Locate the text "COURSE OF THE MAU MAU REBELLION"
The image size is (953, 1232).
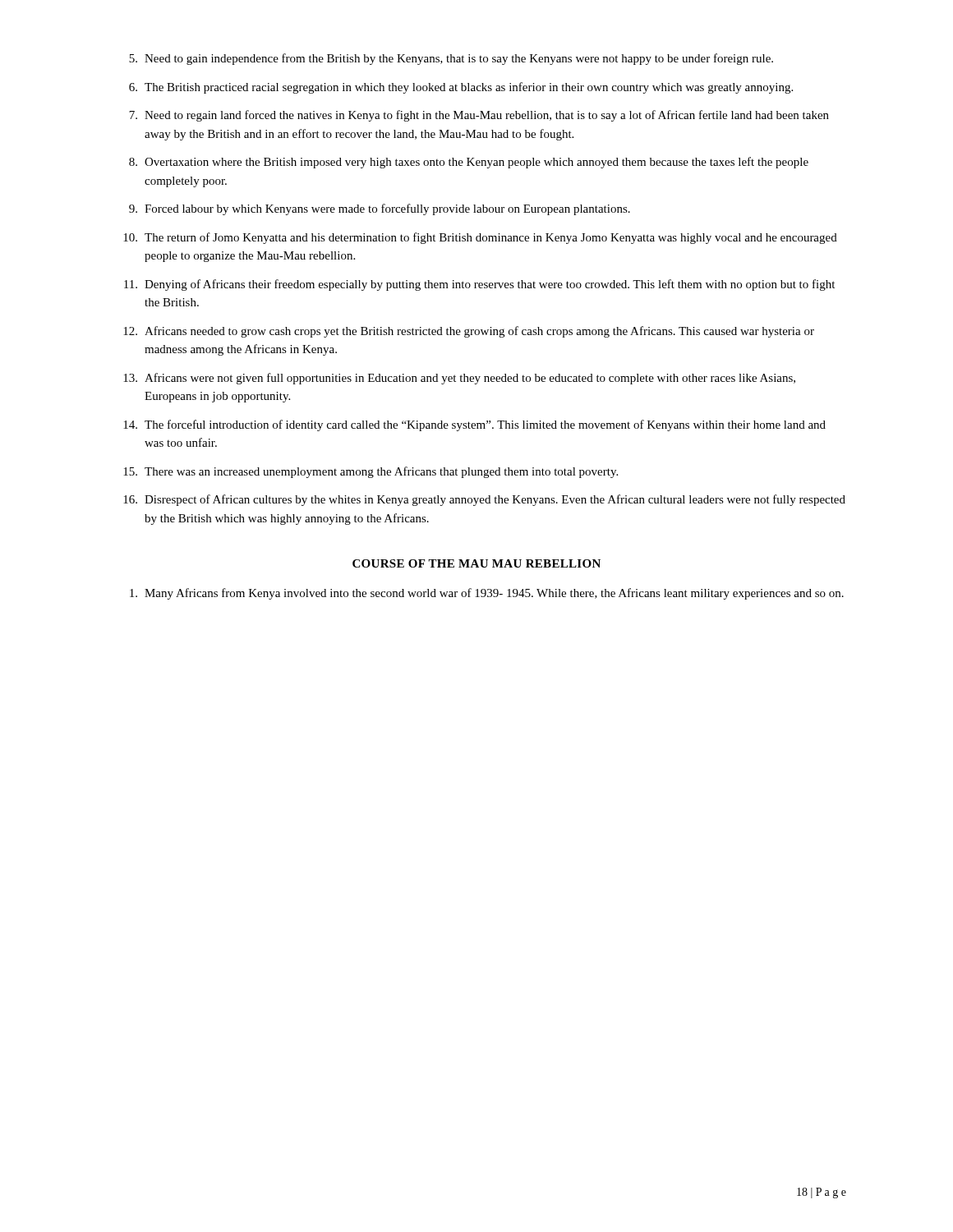[x=476, y=563]
